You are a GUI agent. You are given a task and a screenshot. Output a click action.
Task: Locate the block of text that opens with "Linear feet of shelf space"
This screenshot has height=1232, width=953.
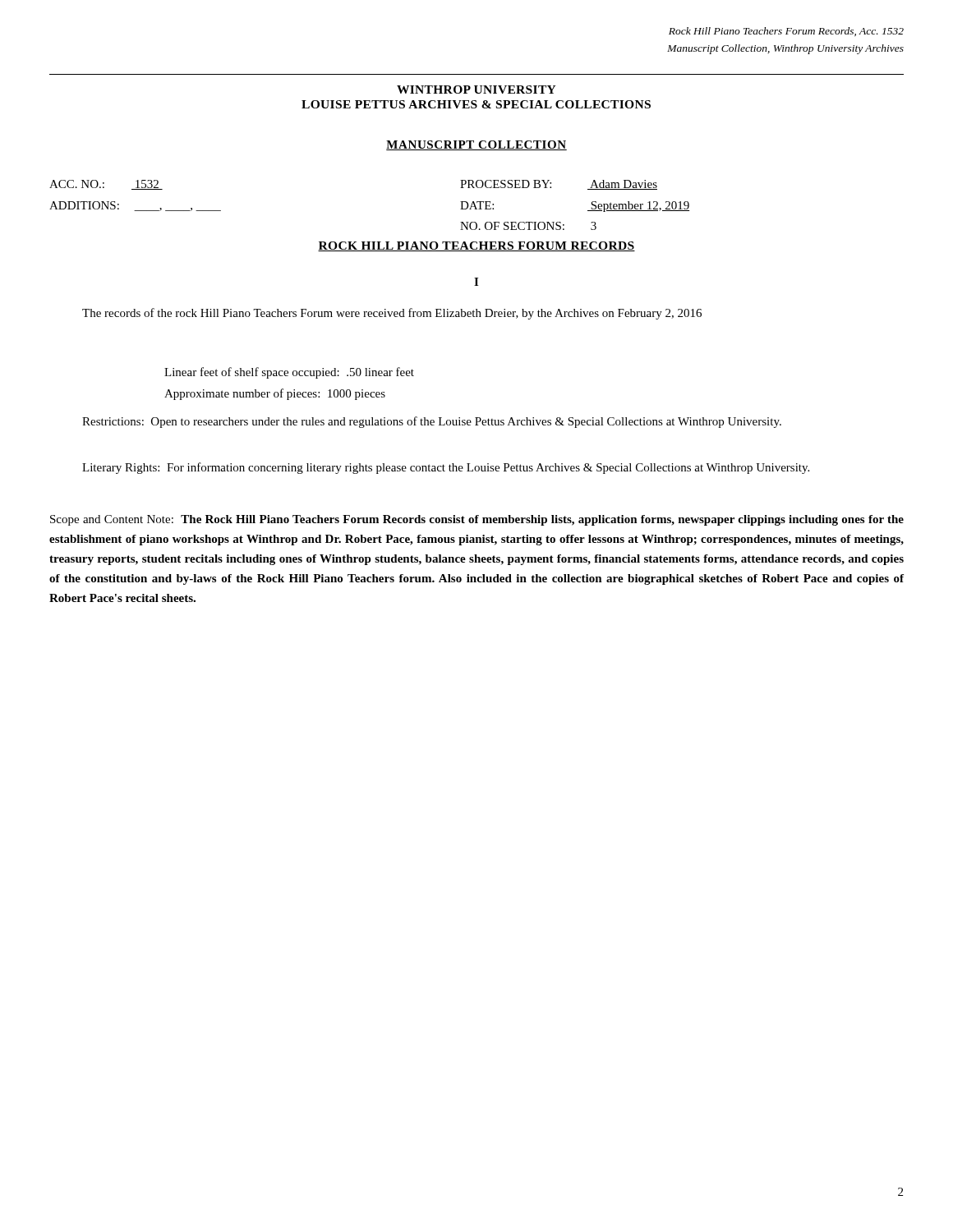click(x=289, y=383)
